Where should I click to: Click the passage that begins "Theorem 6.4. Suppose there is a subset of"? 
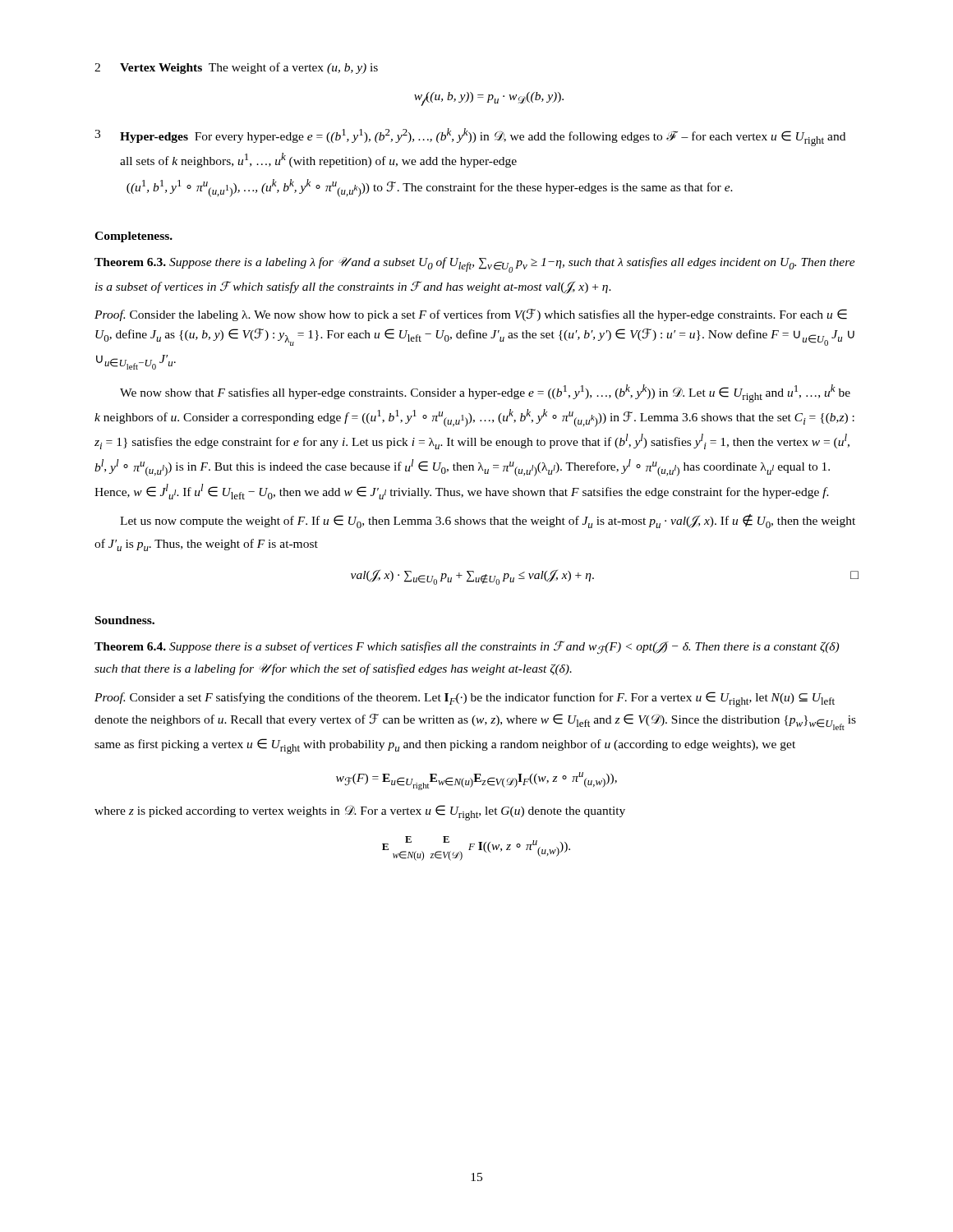[467, 657]
